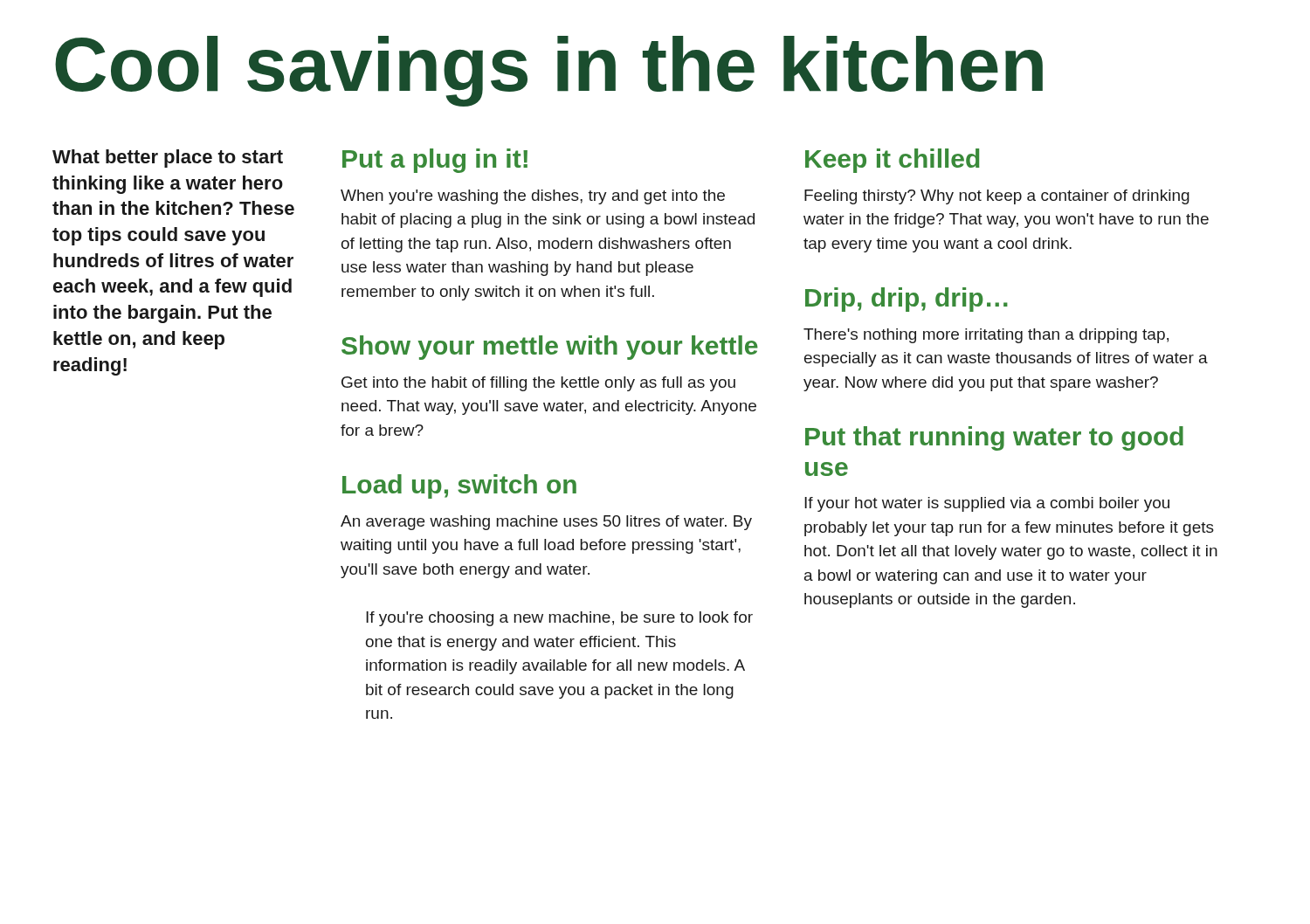This screenshot has height=924, width=1310.
Task: Click on the section header containing "Keep it chilled"
Action: [892, 159]
